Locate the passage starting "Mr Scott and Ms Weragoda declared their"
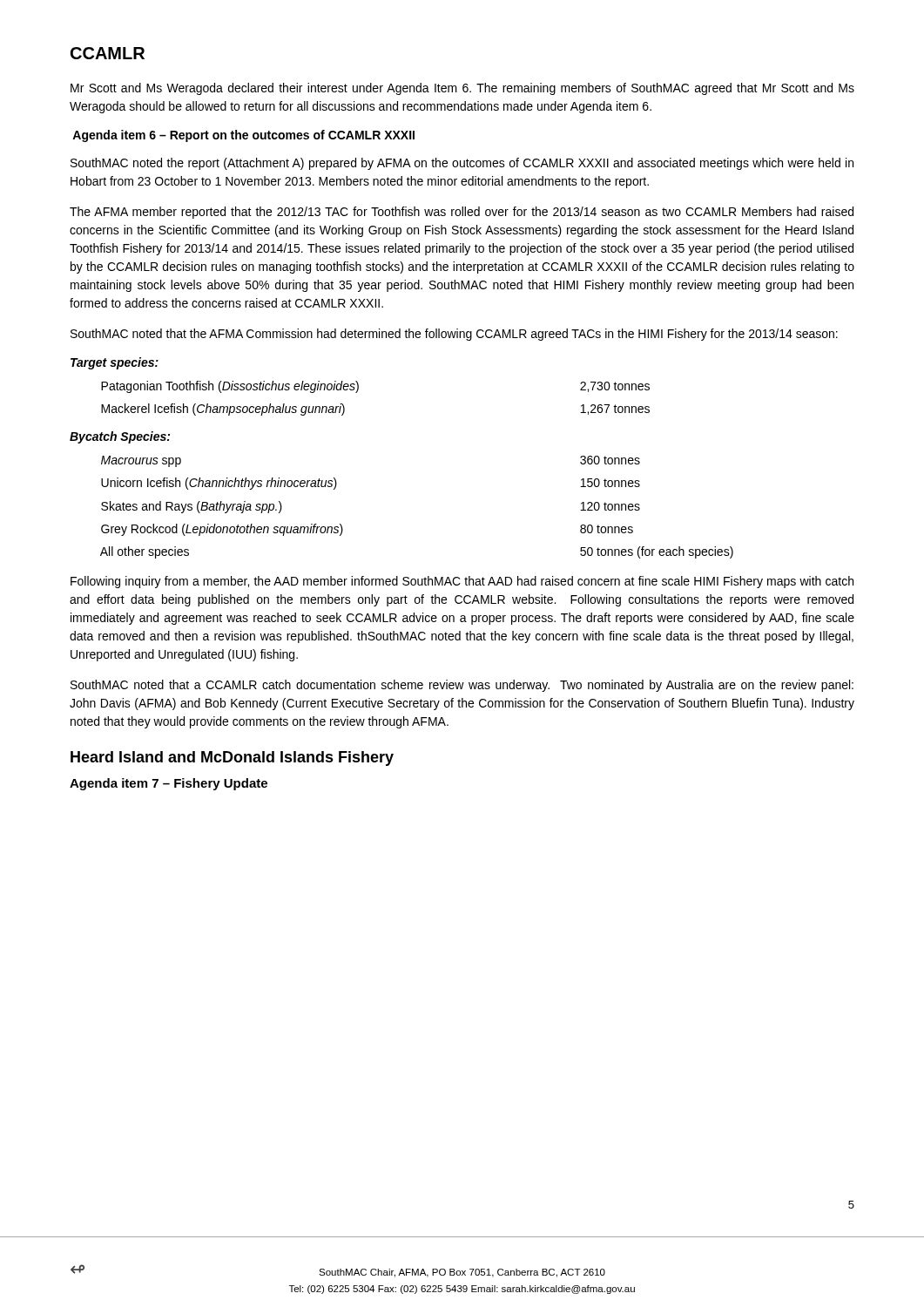This screenshot has width=924, height=1307. pos(462,97)
